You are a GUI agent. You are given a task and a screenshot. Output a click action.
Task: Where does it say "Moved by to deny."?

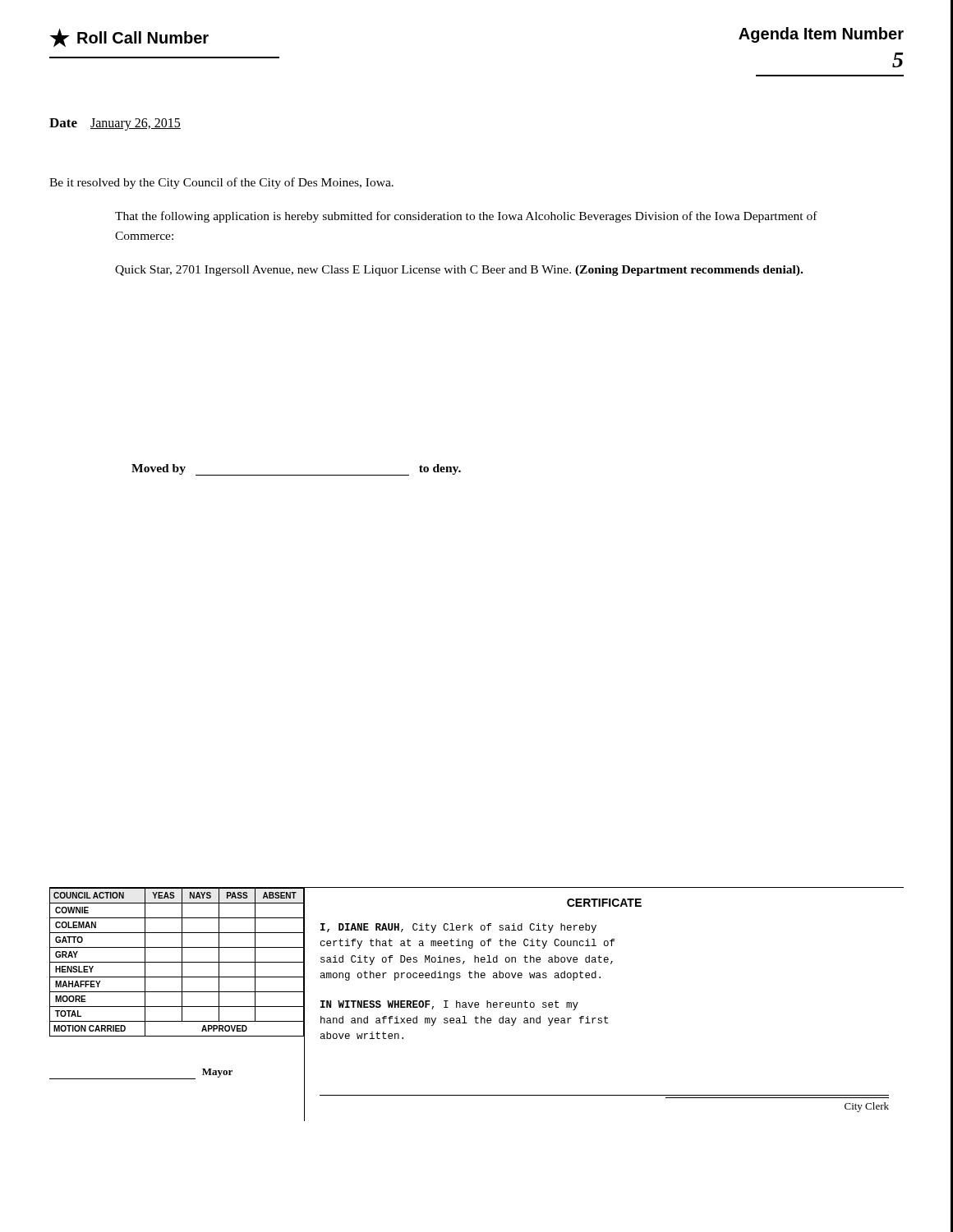(x=296, y=468)
